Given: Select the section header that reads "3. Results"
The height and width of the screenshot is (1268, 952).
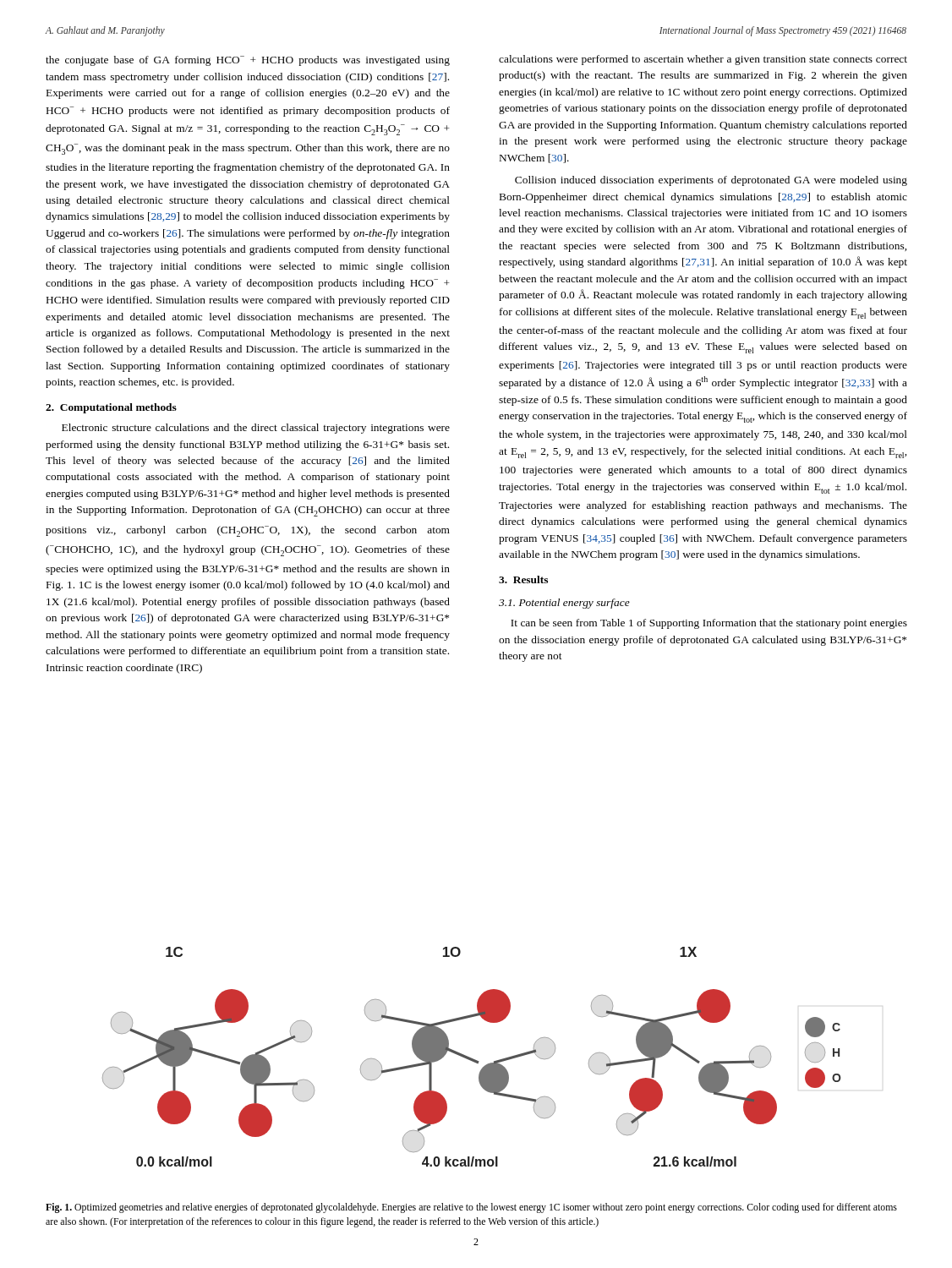Looking at the screenshot, I should (x=524, y=579).
